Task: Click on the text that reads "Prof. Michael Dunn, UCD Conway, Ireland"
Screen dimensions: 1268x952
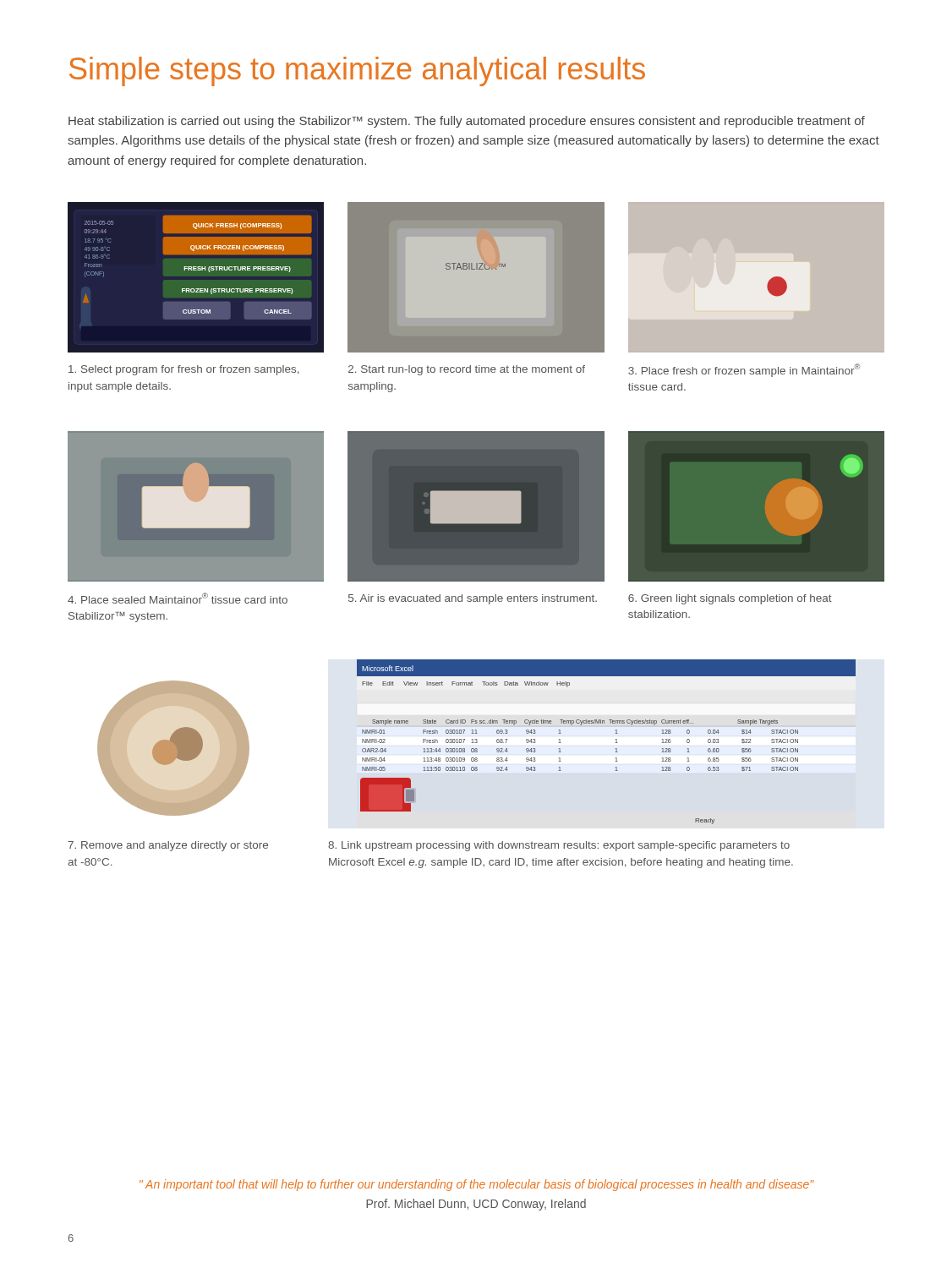Action: (x=476, y=1204)
